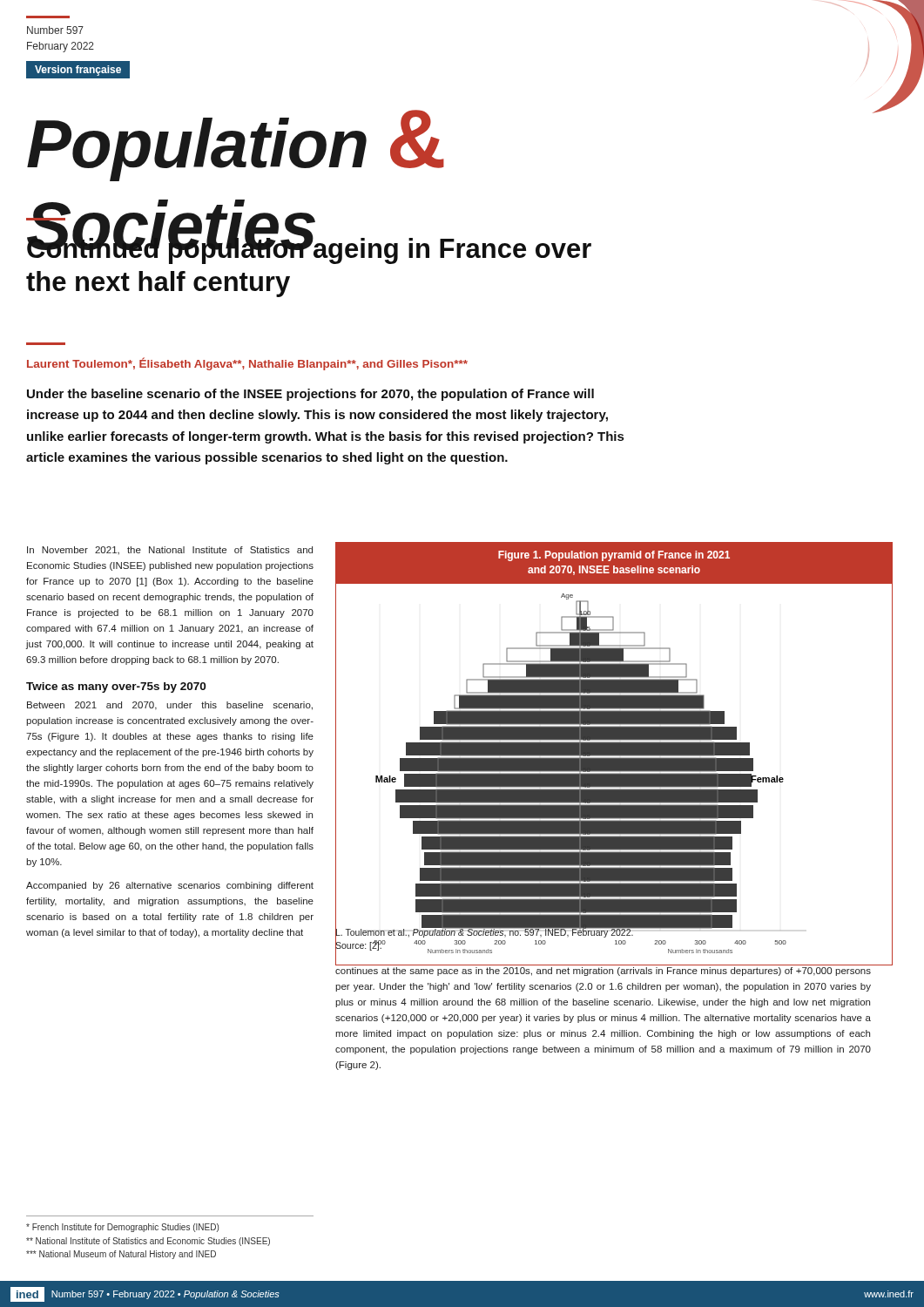Viewport: 924px width, 1307px height.
Task: Locate the text block with the text "In November 2021, the National Institute of"
Action: point(170,605)
